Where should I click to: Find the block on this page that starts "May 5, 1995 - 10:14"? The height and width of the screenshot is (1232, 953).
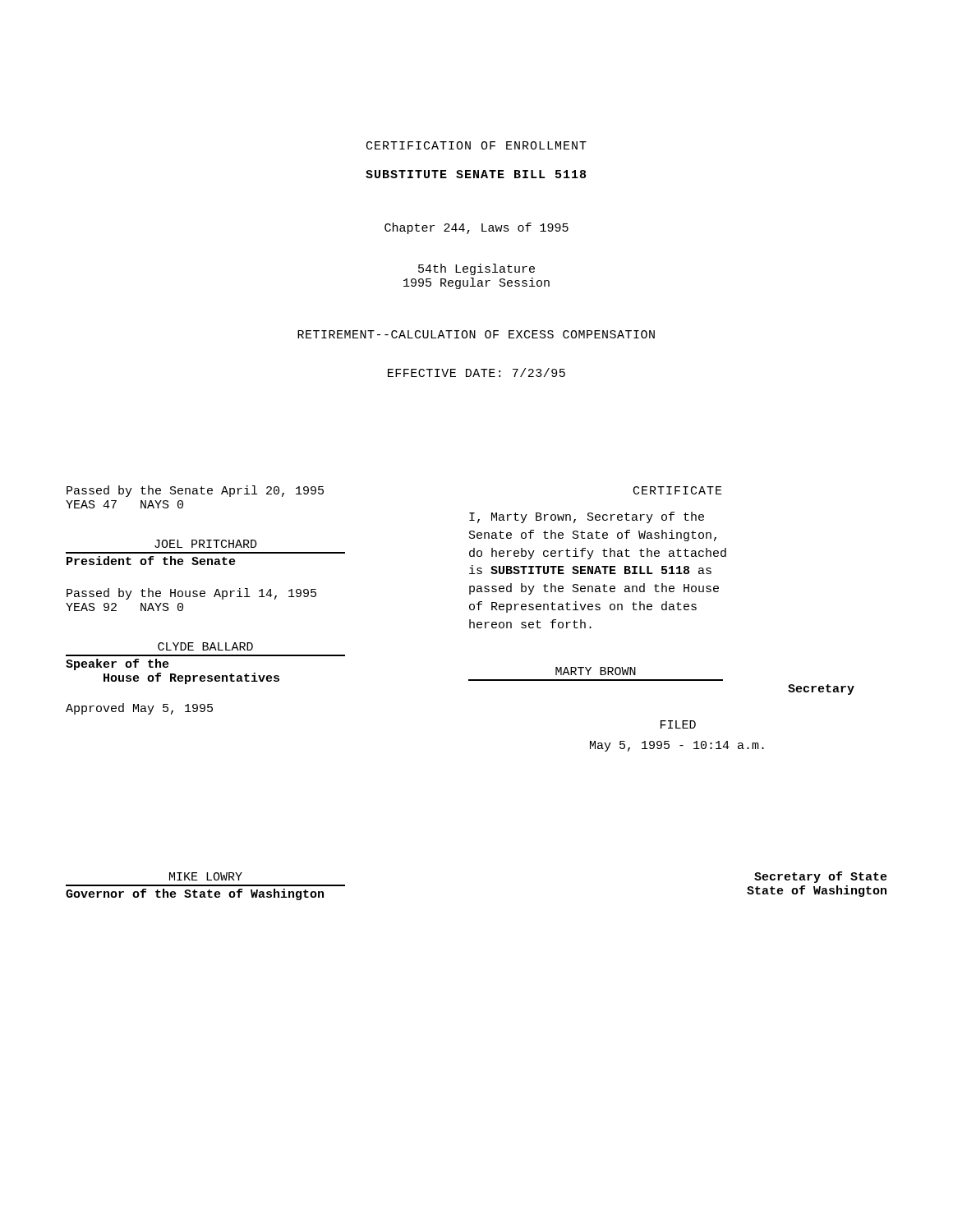(x=678, y=746)
